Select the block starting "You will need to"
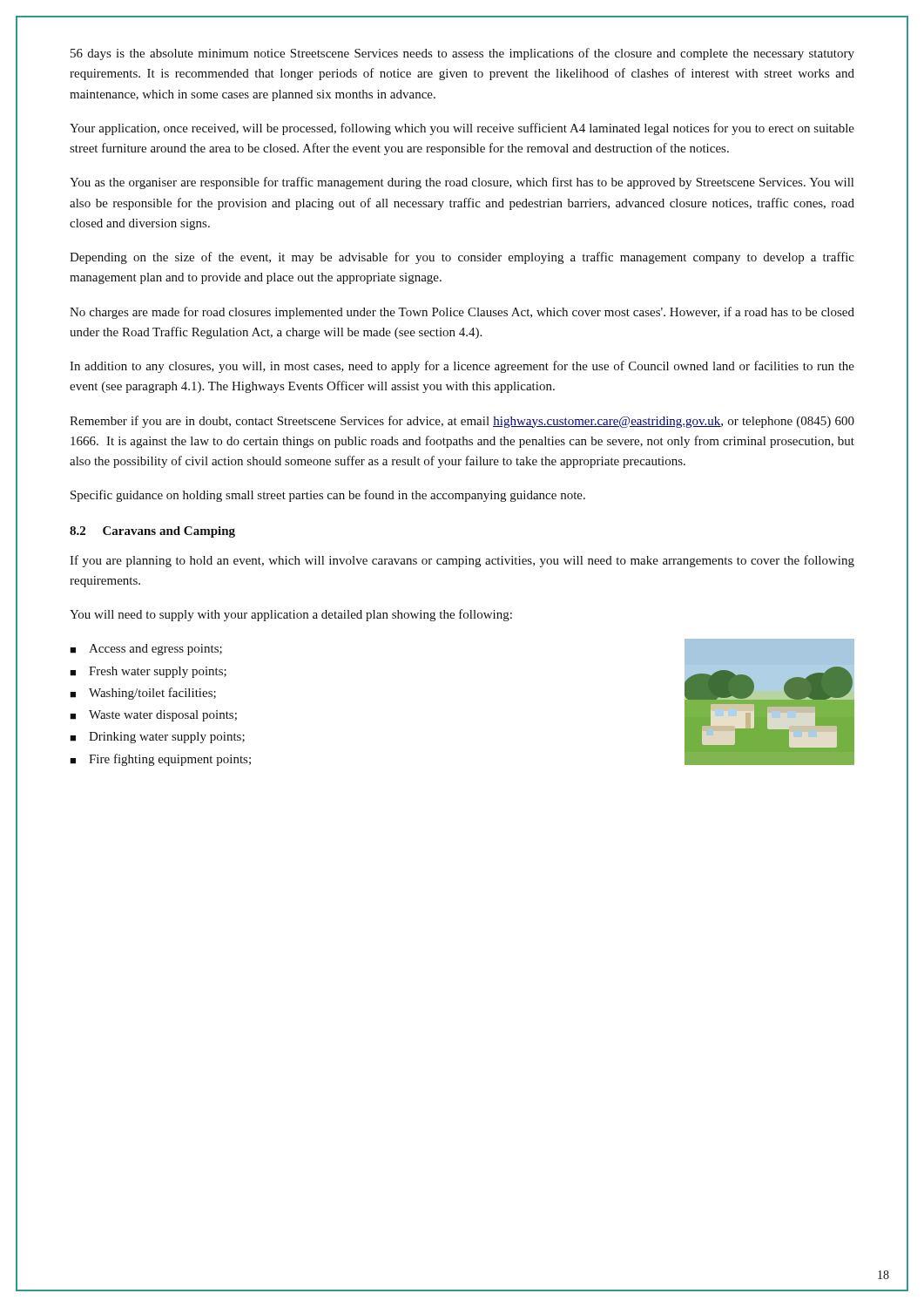The width and height of the screenshot is (924, 1307). click(291, 614)
